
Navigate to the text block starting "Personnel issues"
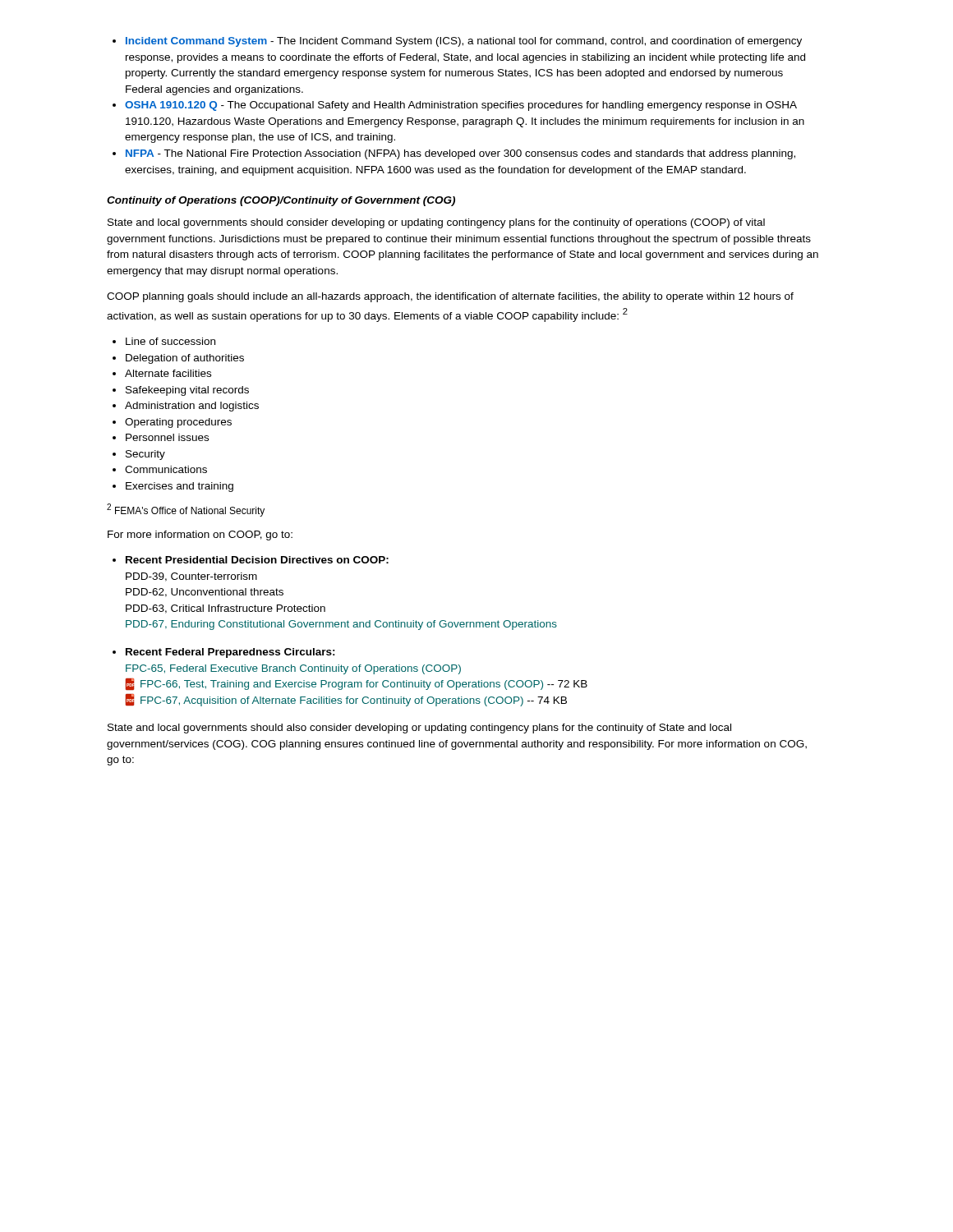click(x=167, y=438)
